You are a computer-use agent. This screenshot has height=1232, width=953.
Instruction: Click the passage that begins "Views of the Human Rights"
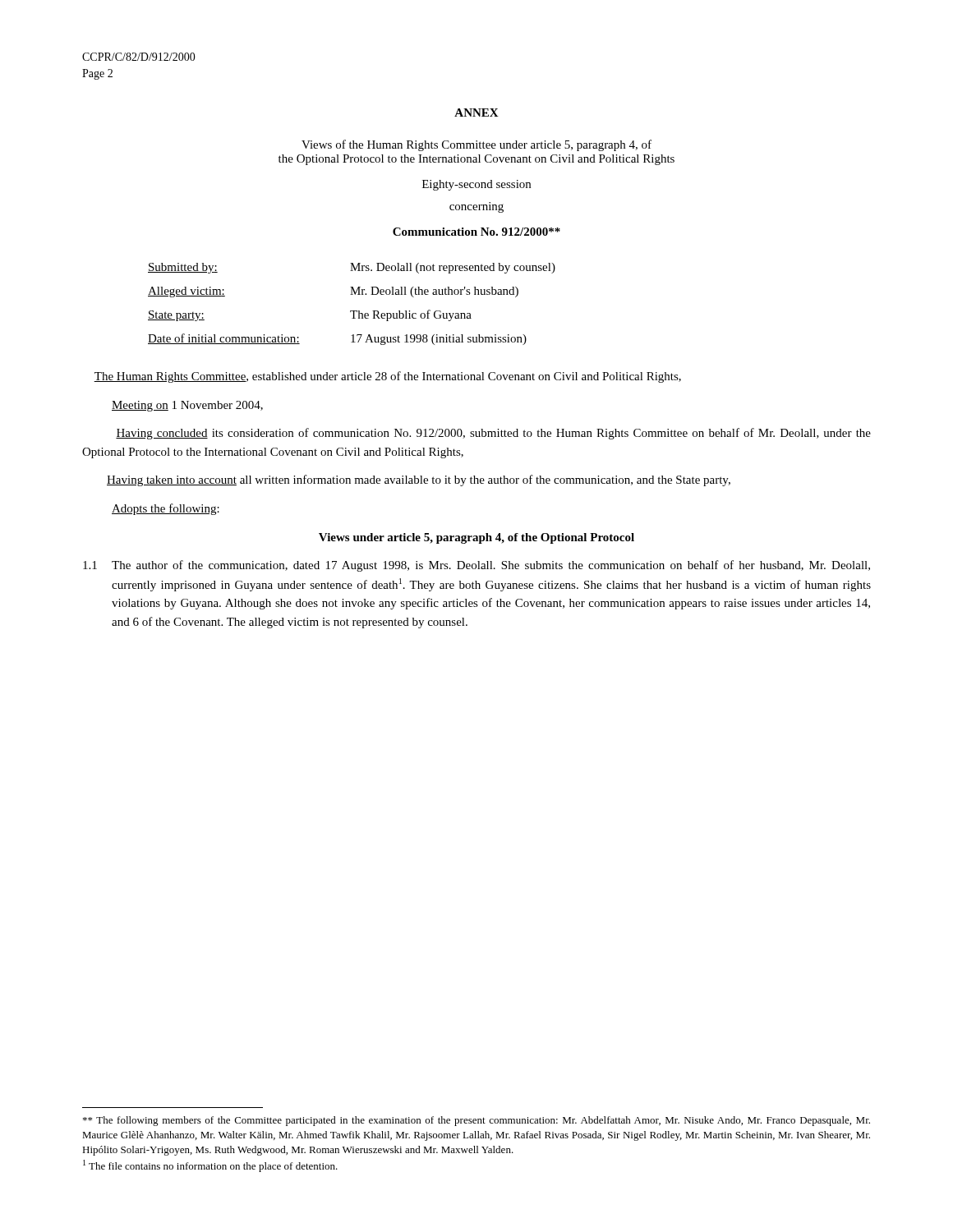click(x=476, y=152)
